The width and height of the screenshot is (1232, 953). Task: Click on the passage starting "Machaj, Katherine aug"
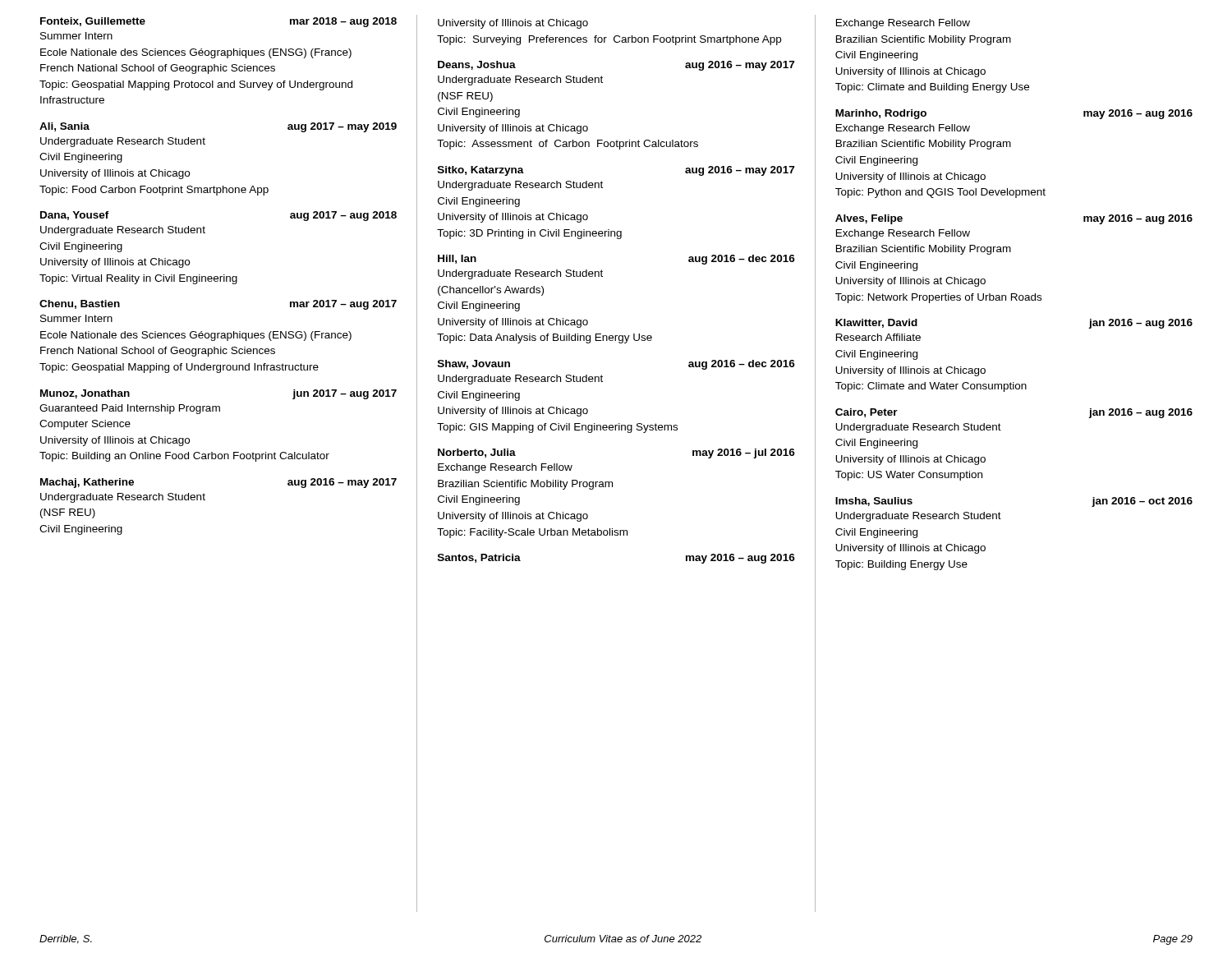tap(92, 483)
